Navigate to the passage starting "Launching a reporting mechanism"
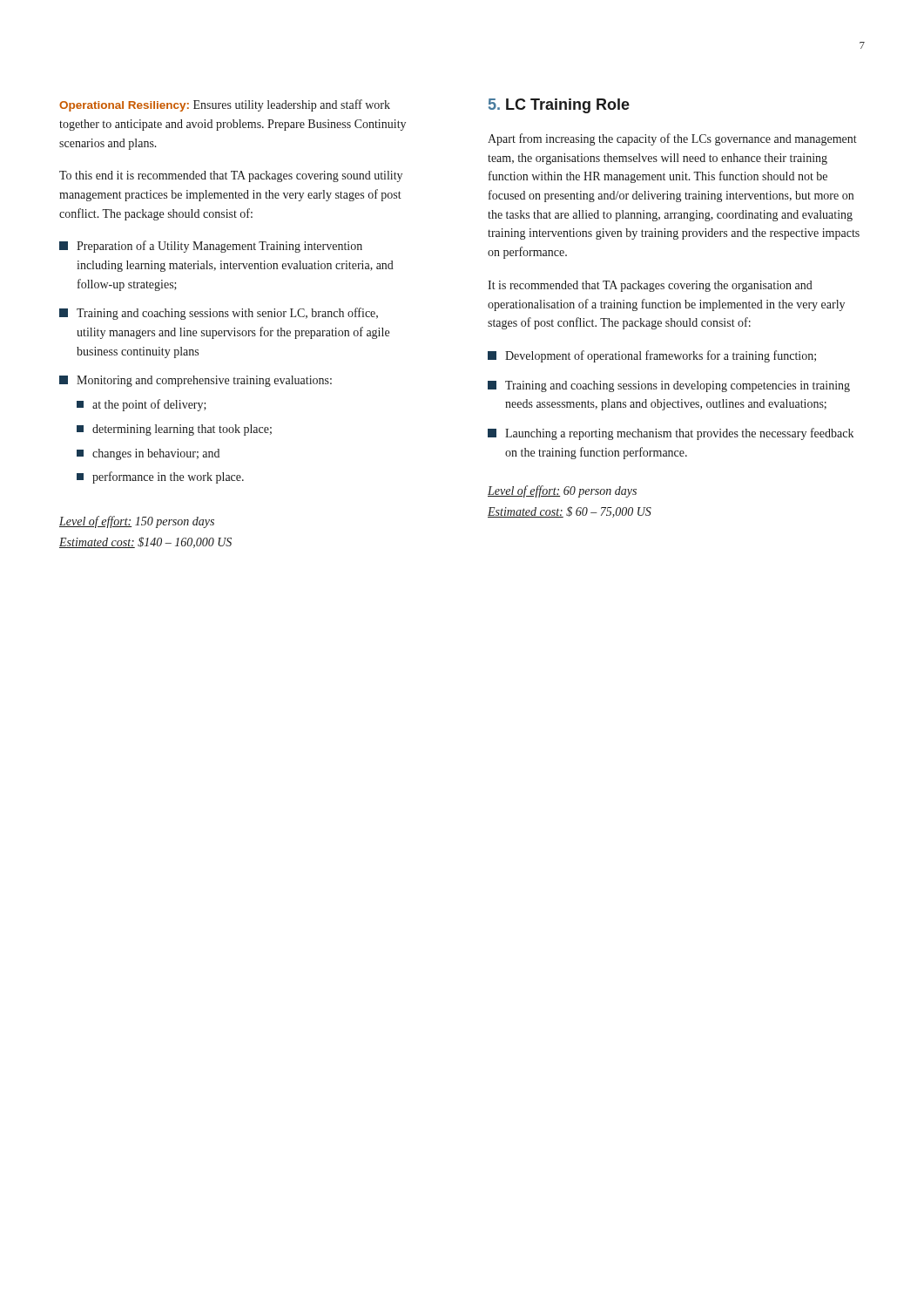This screenshot has height=1307, width=924. [676, 443]
